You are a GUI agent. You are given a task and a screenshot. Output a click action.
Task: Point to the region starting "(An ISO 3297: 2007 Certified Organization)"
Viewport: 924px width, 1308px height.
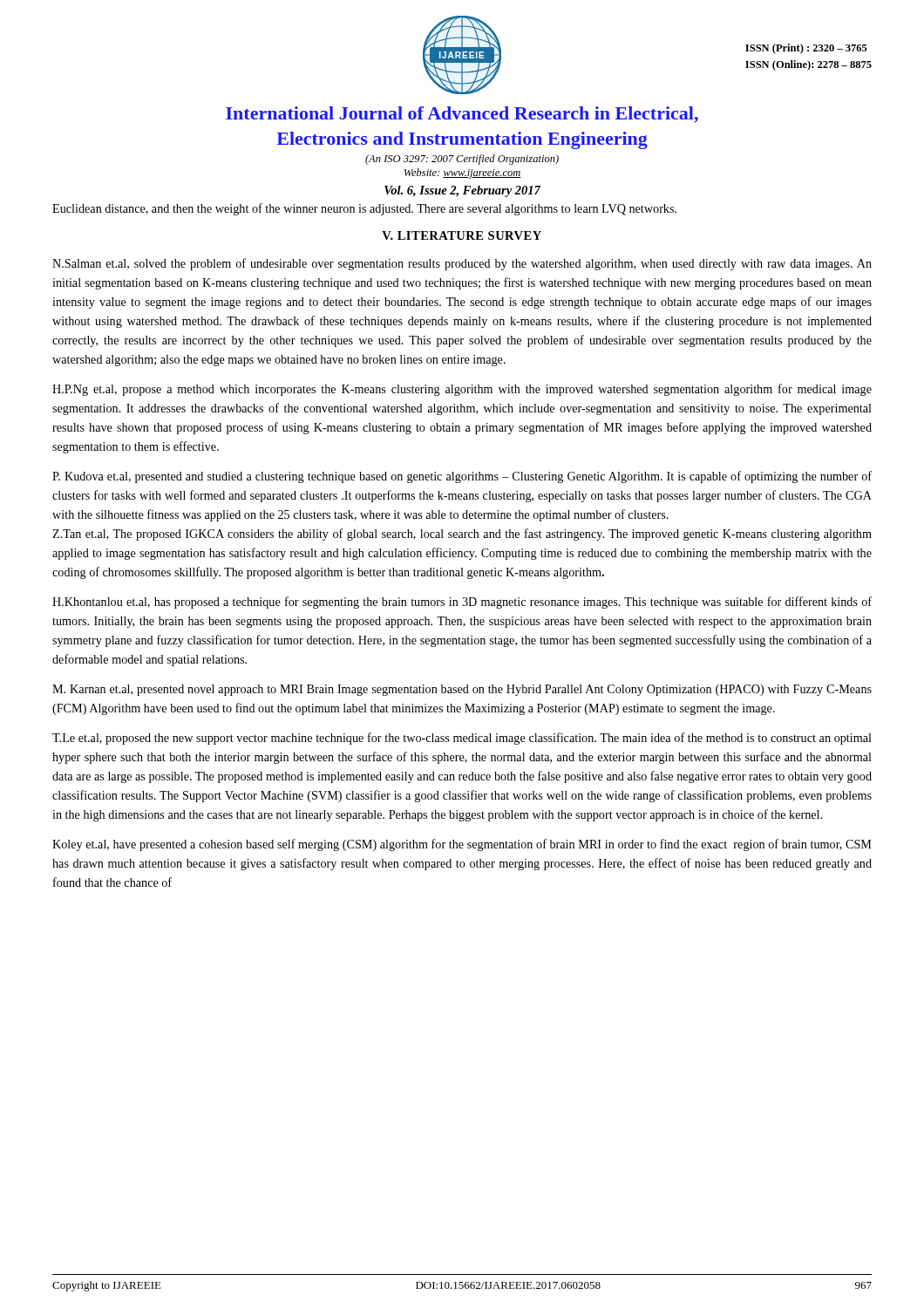[462, 159]
